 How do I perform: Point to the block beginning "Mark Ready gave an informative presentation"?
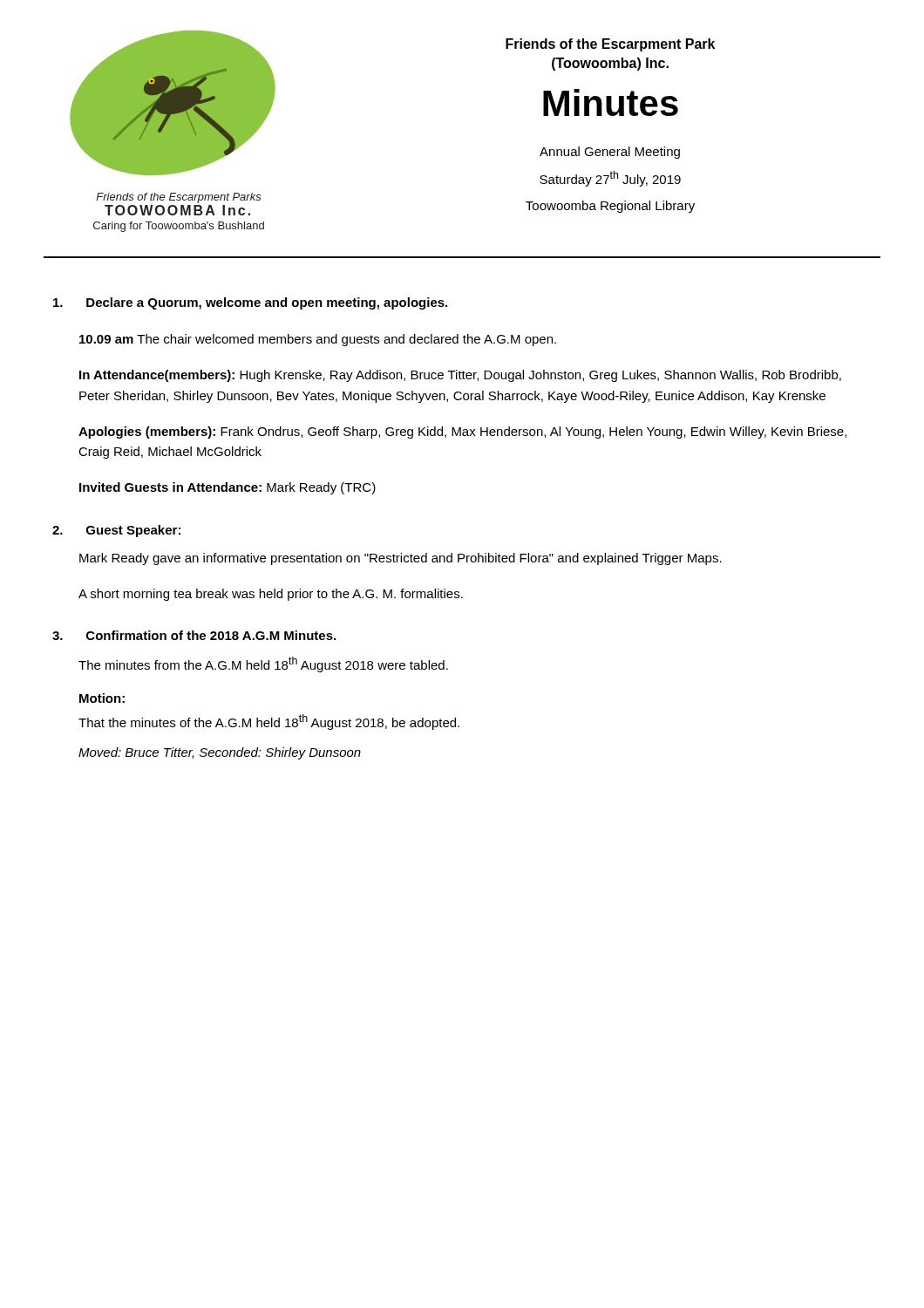pos(400,557)
